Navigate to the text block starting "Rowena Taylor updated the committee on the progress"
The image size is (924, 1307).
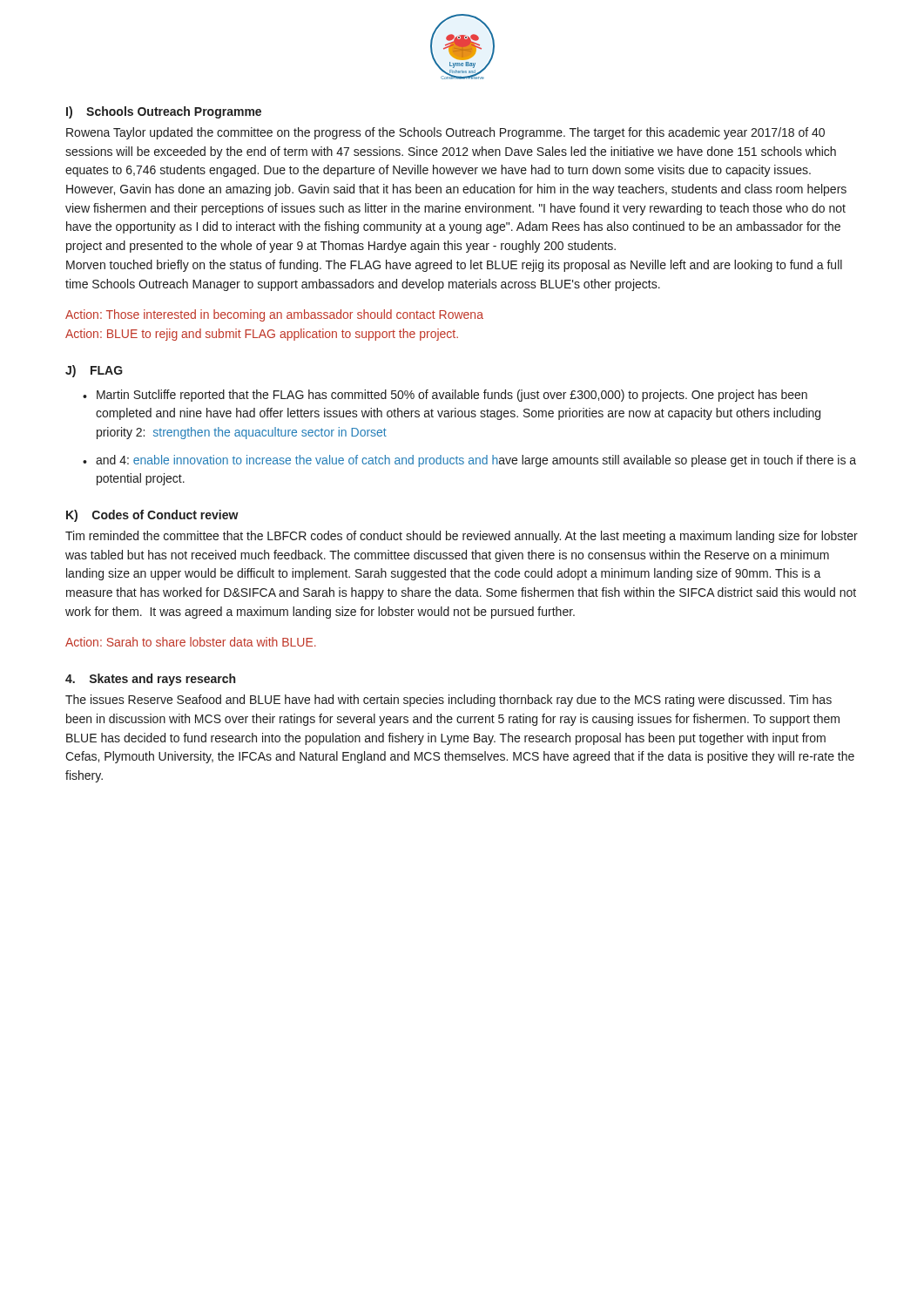click(456, 208)
